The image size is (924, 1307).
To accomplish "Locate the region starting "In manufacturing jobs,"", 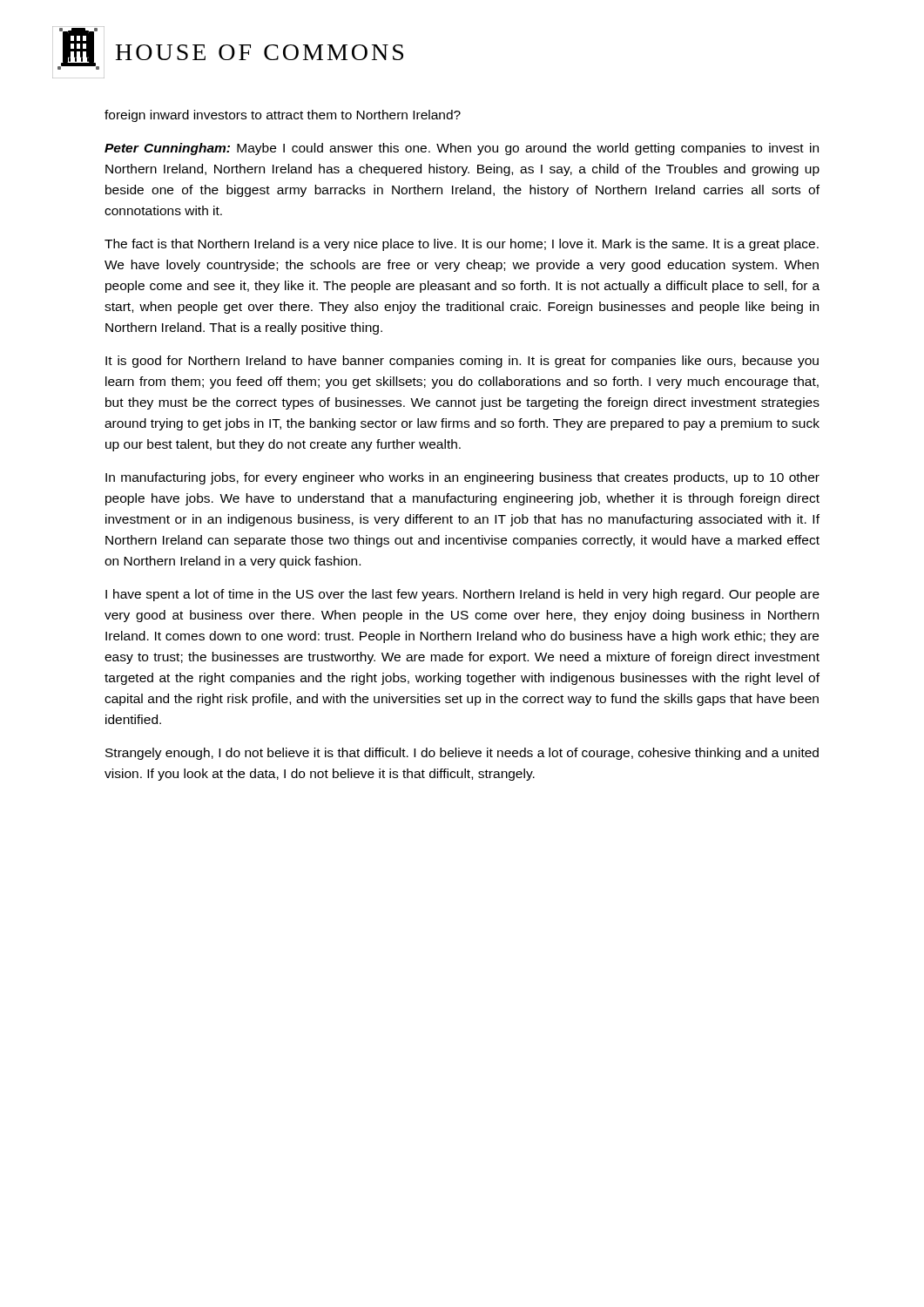I will pos(462,520).
